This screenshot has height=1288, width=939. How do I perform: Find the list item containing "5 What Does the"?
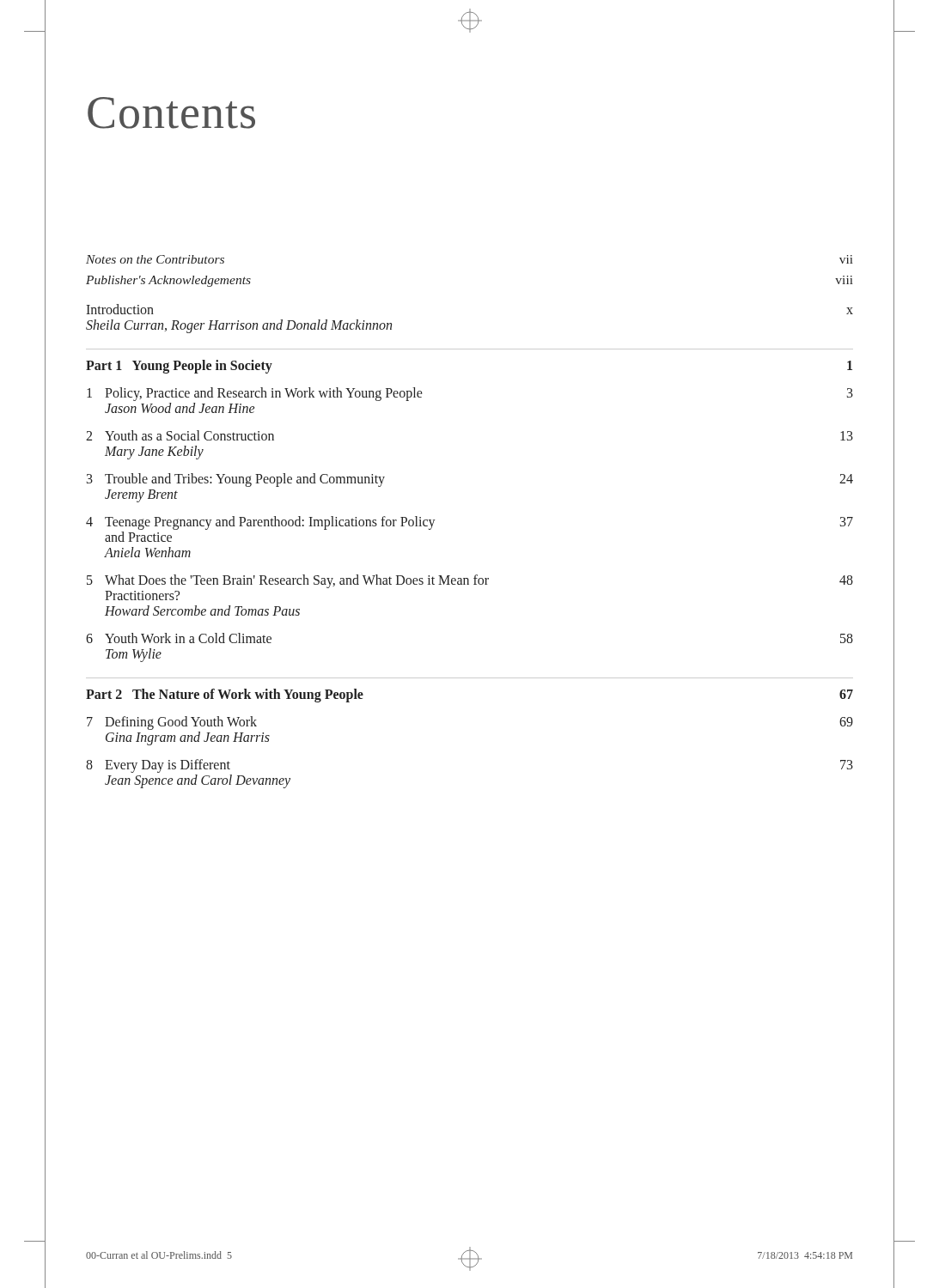(x=470, y=581)
